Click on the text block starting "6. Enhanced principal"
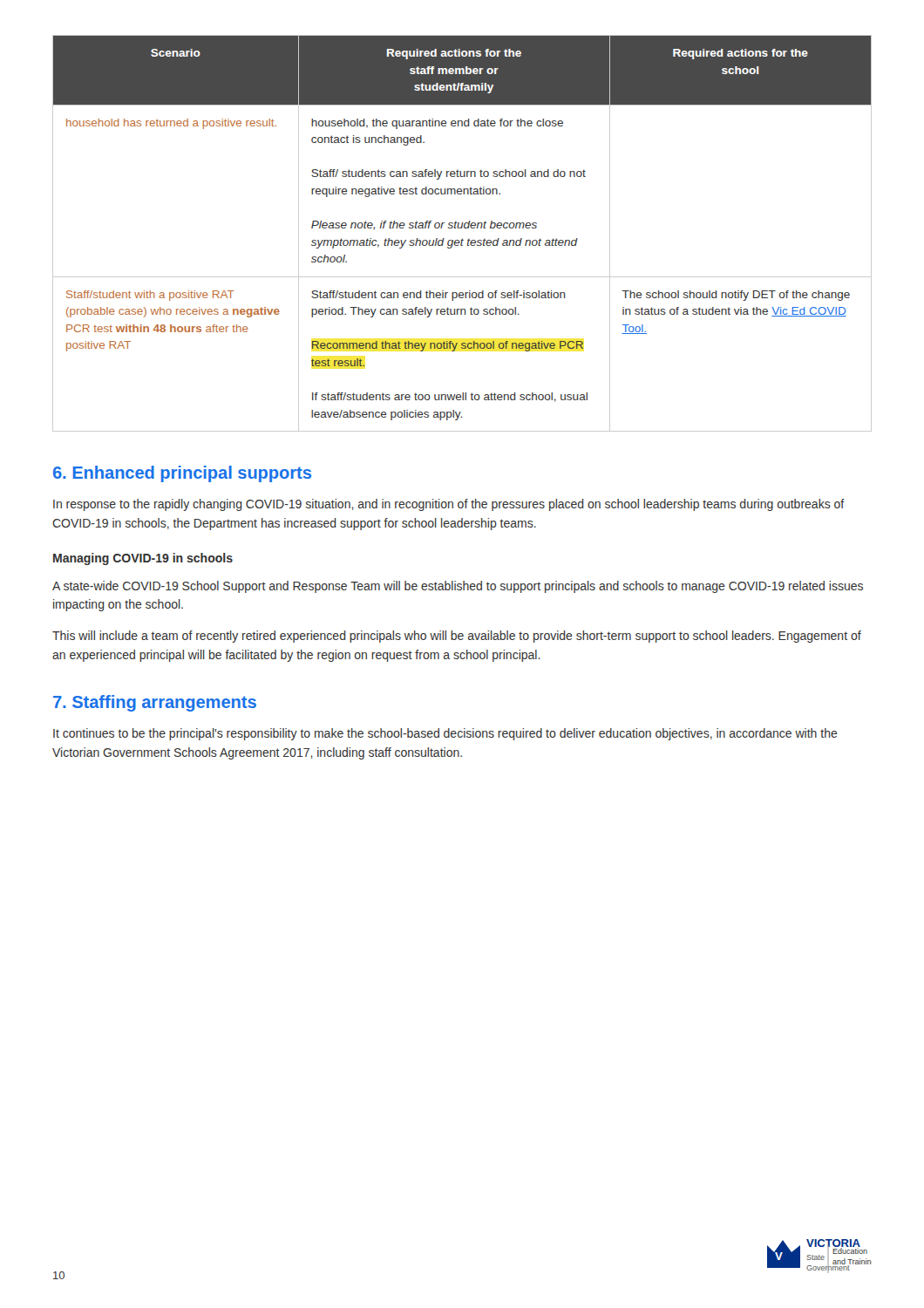This screenshot has height=1308, width=924. [182, 474]
